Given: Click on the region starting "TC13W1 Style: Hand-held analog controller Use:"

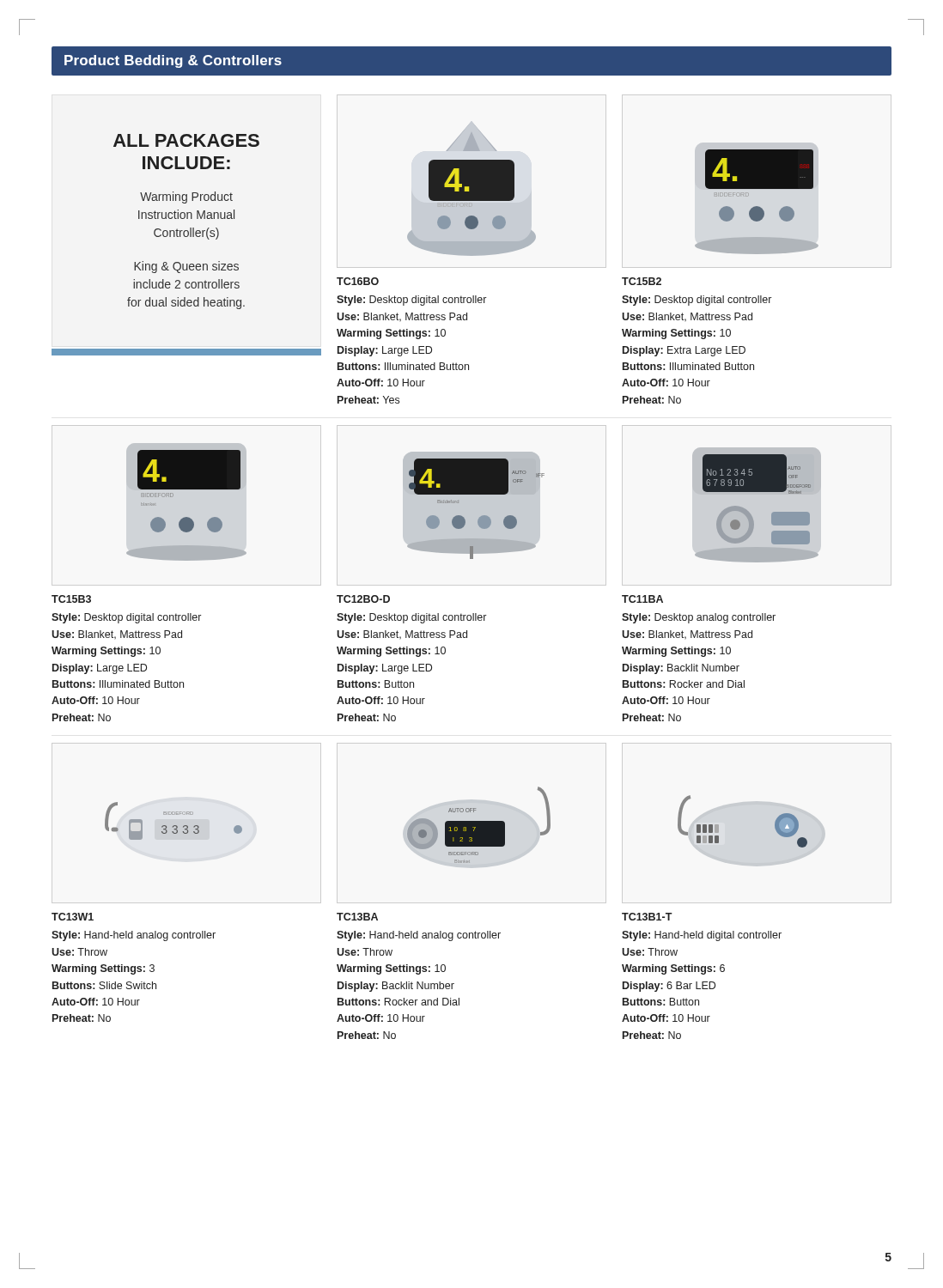Looking at the screenshot, I should (73, 917).
